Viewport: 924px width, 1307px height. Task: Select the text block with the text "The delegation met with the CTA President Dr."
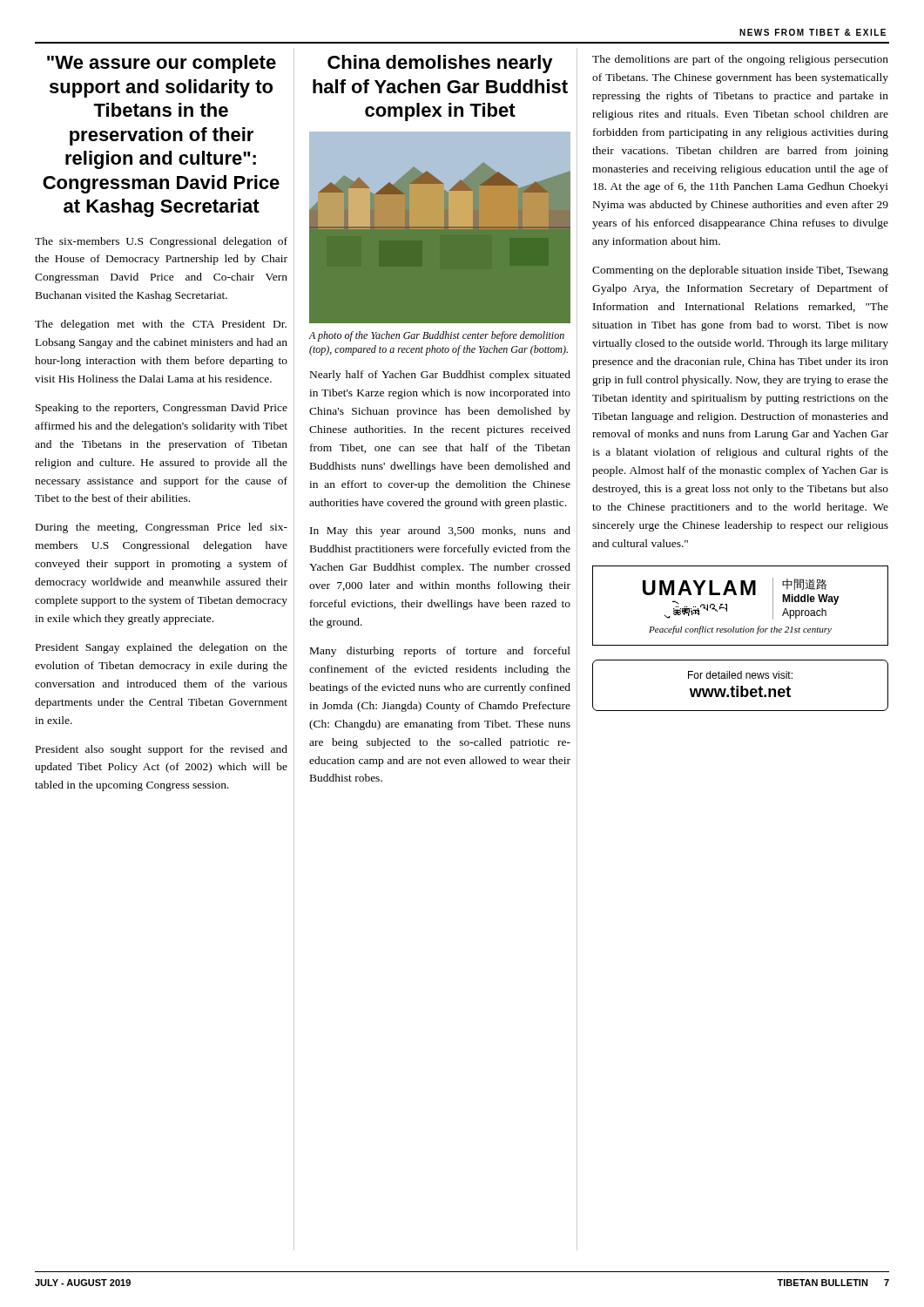tap(161, 351)
